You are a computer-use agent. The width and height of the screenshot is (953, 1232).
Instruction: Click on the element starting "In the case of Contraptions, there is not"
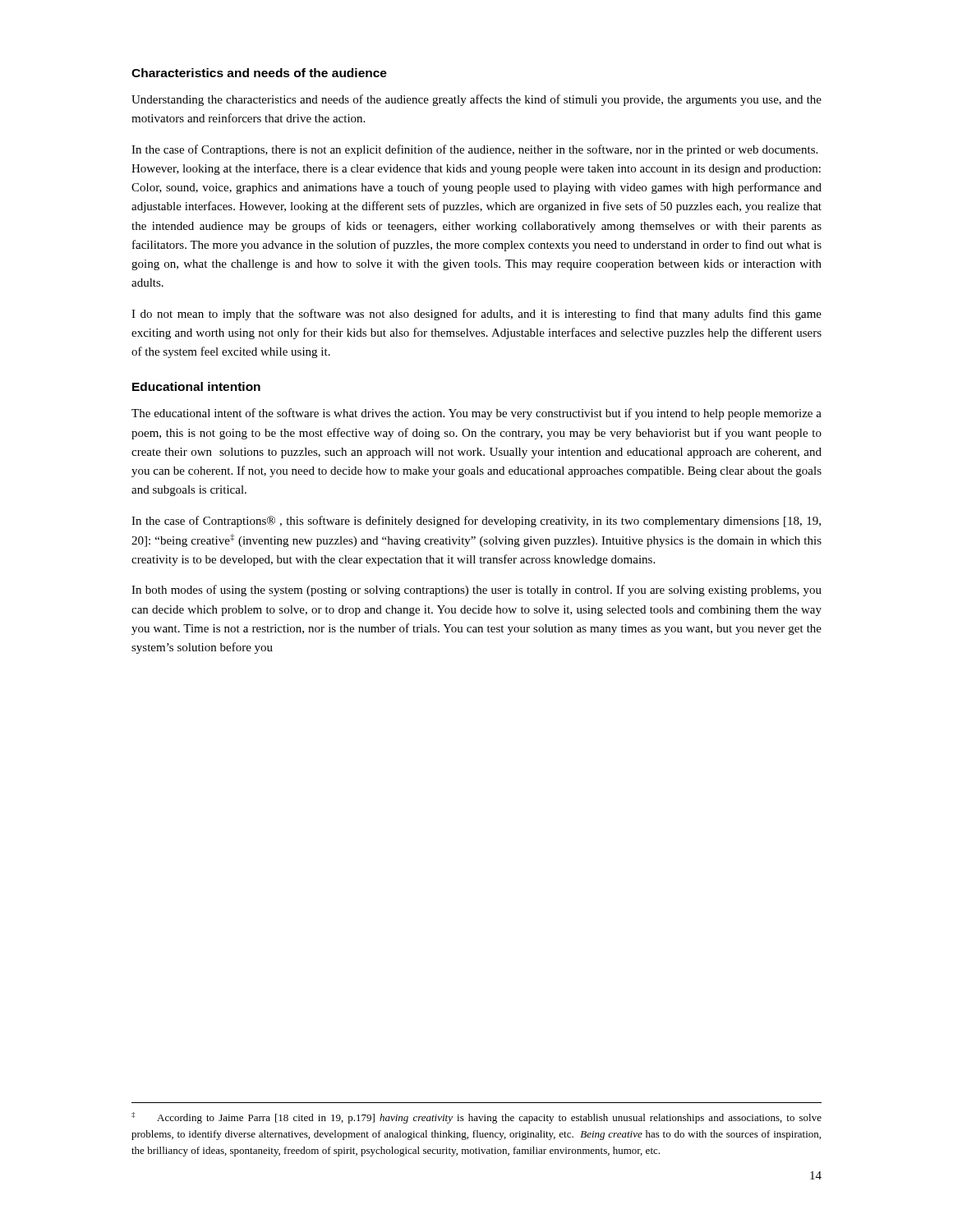coord(476,216)
